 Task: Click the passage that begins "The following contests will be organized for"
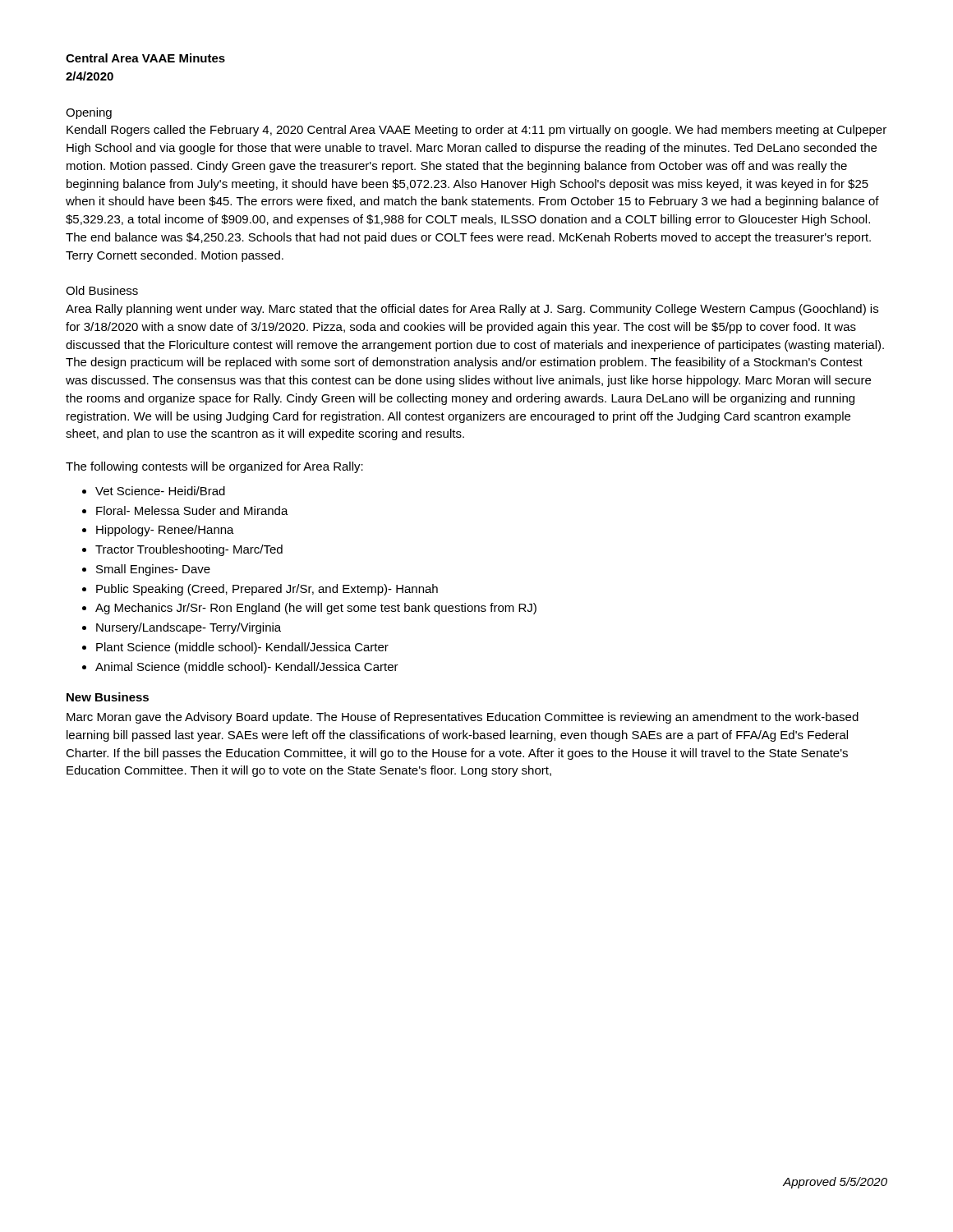[x=214, y=467]
